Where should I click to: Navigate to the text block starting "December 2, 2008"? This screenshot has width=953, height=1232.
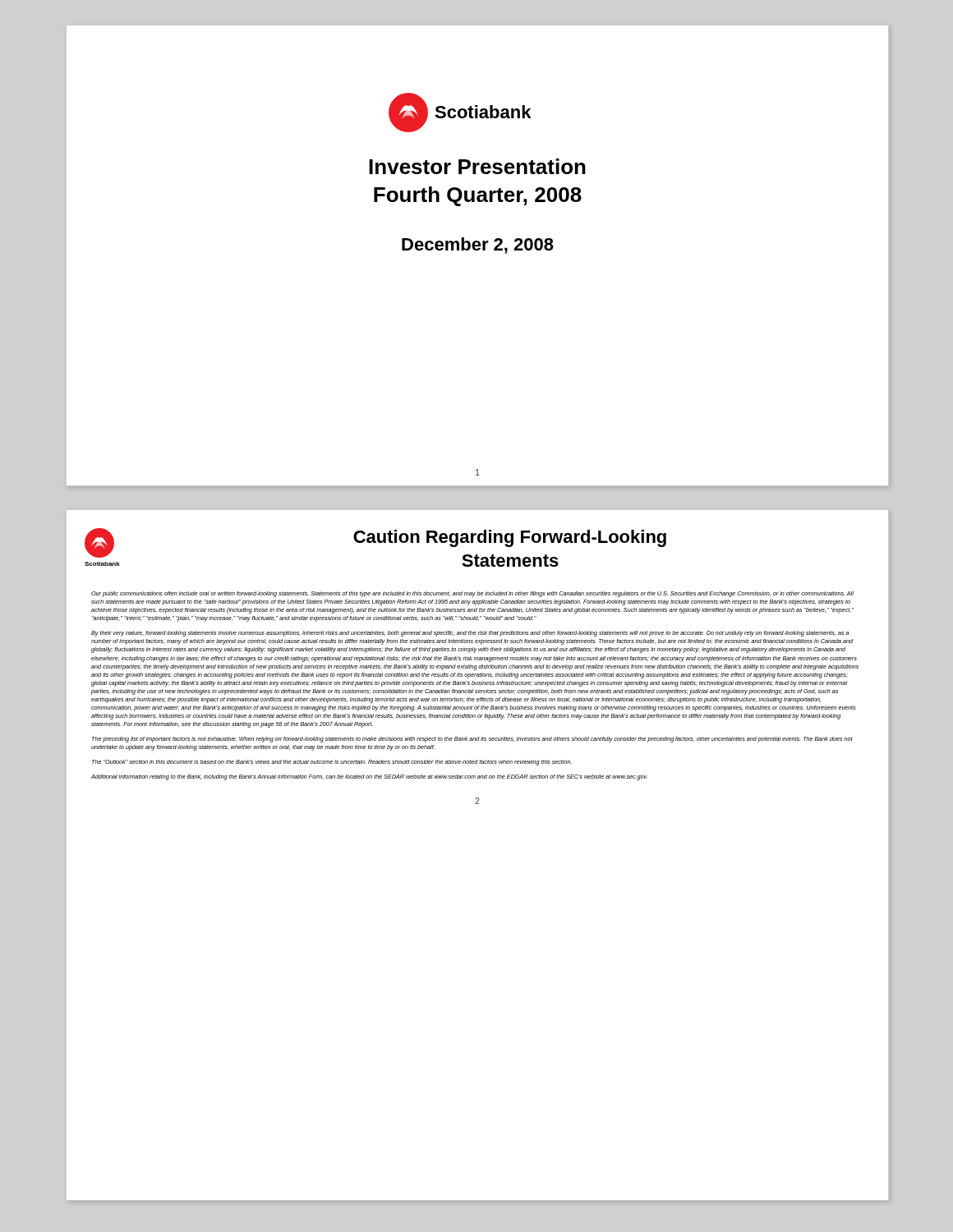477,244
